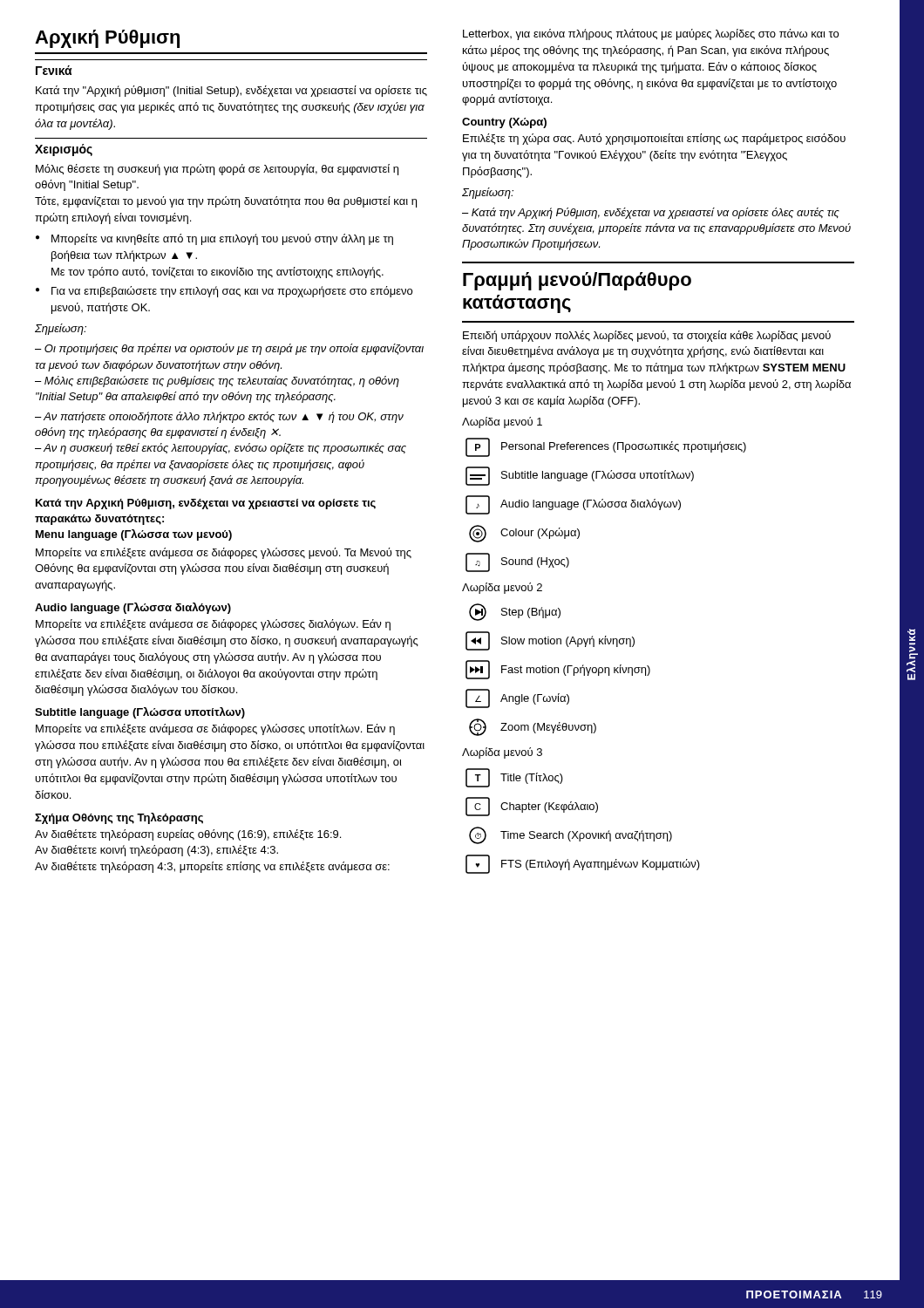Find the region starting "Γραμμή μενού/Παράθυροκατάστασης"
The image size is (924, 1308).
[658, 293]
